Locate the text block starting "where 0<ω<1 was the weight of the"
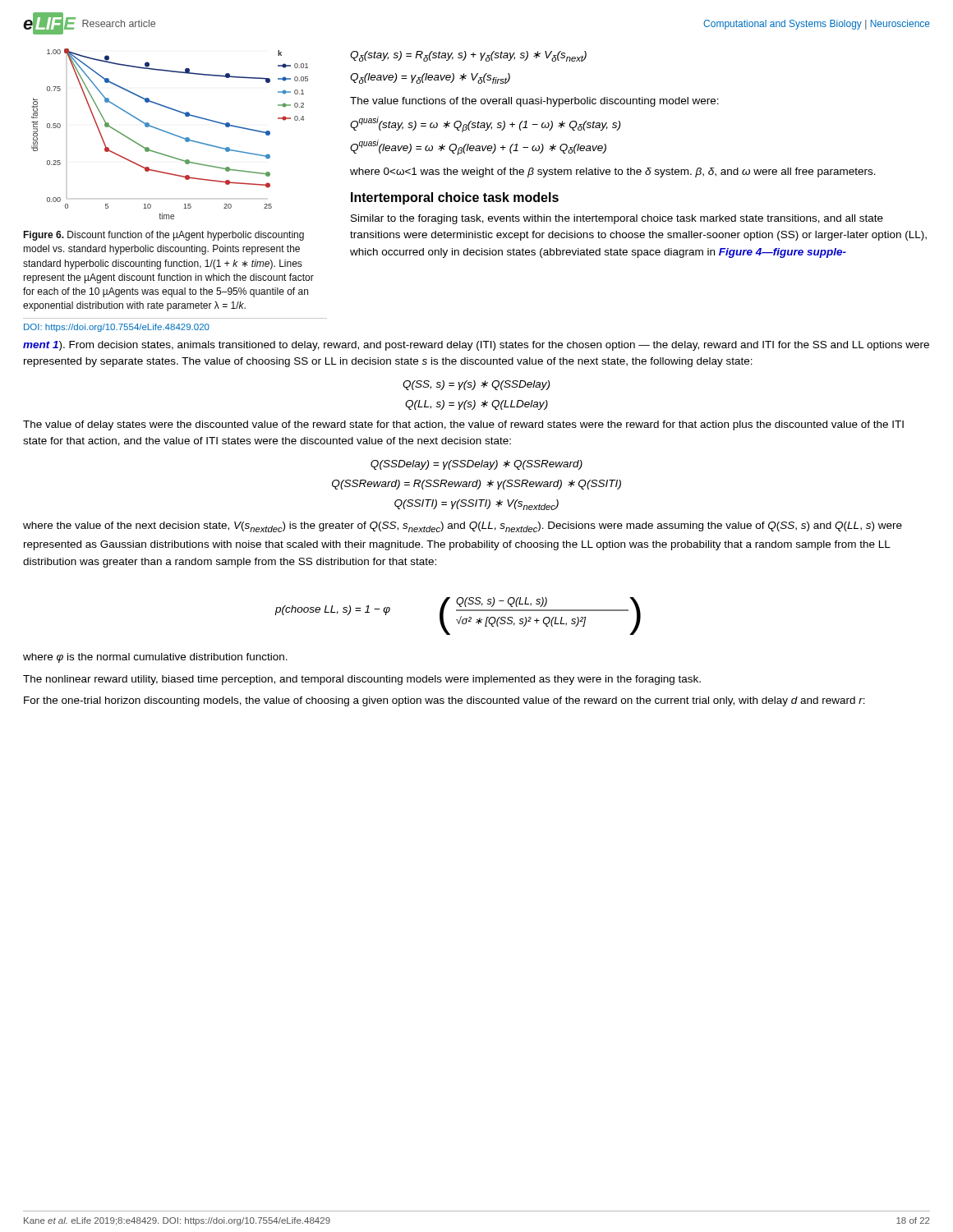953x1232 pixels. [x=613, y=171]
